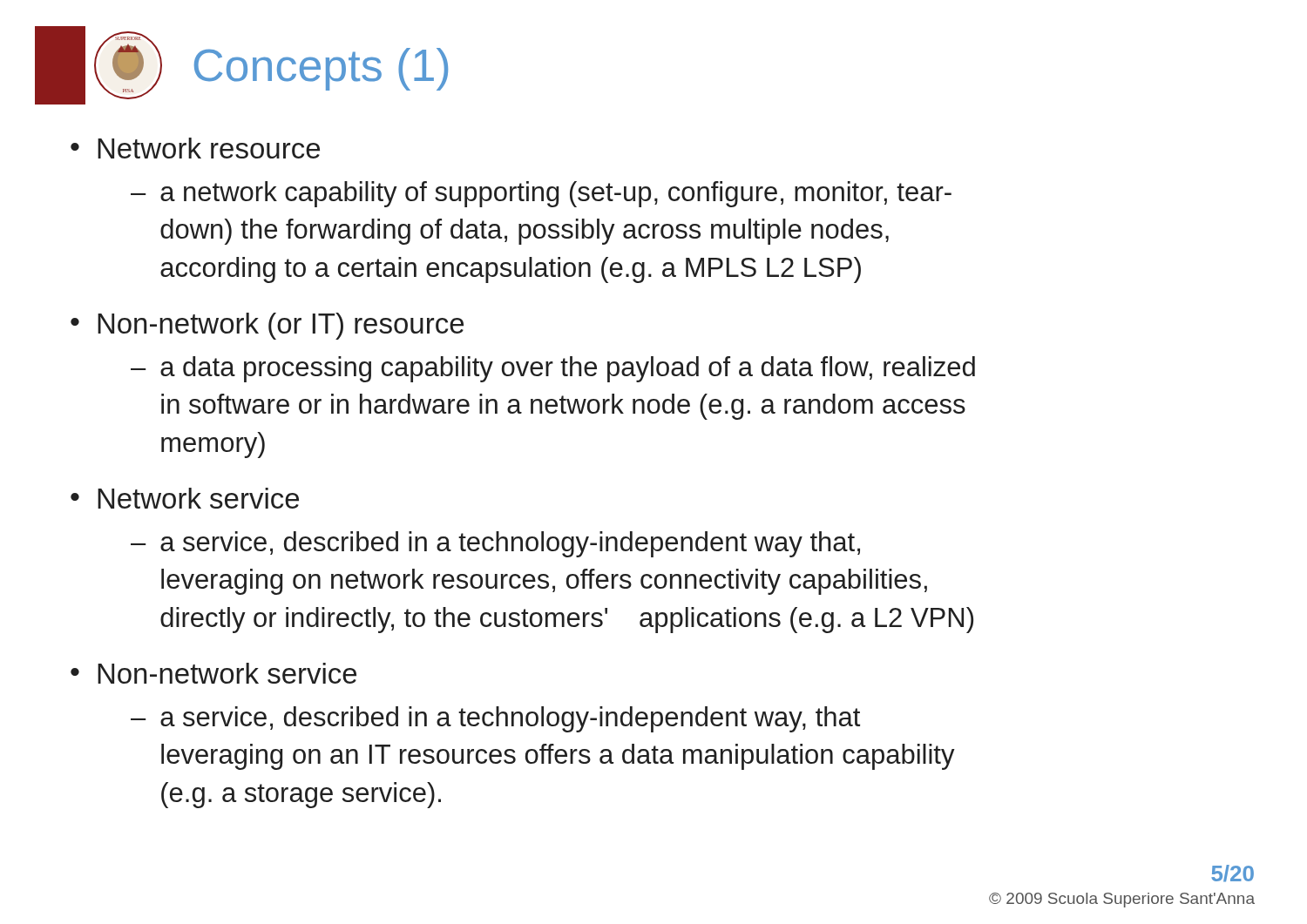Image resolution: width=1307 pixels, height=924 pixels.
Task: Select the list item that says "• Non-network service"
Action: click(214, 675)
